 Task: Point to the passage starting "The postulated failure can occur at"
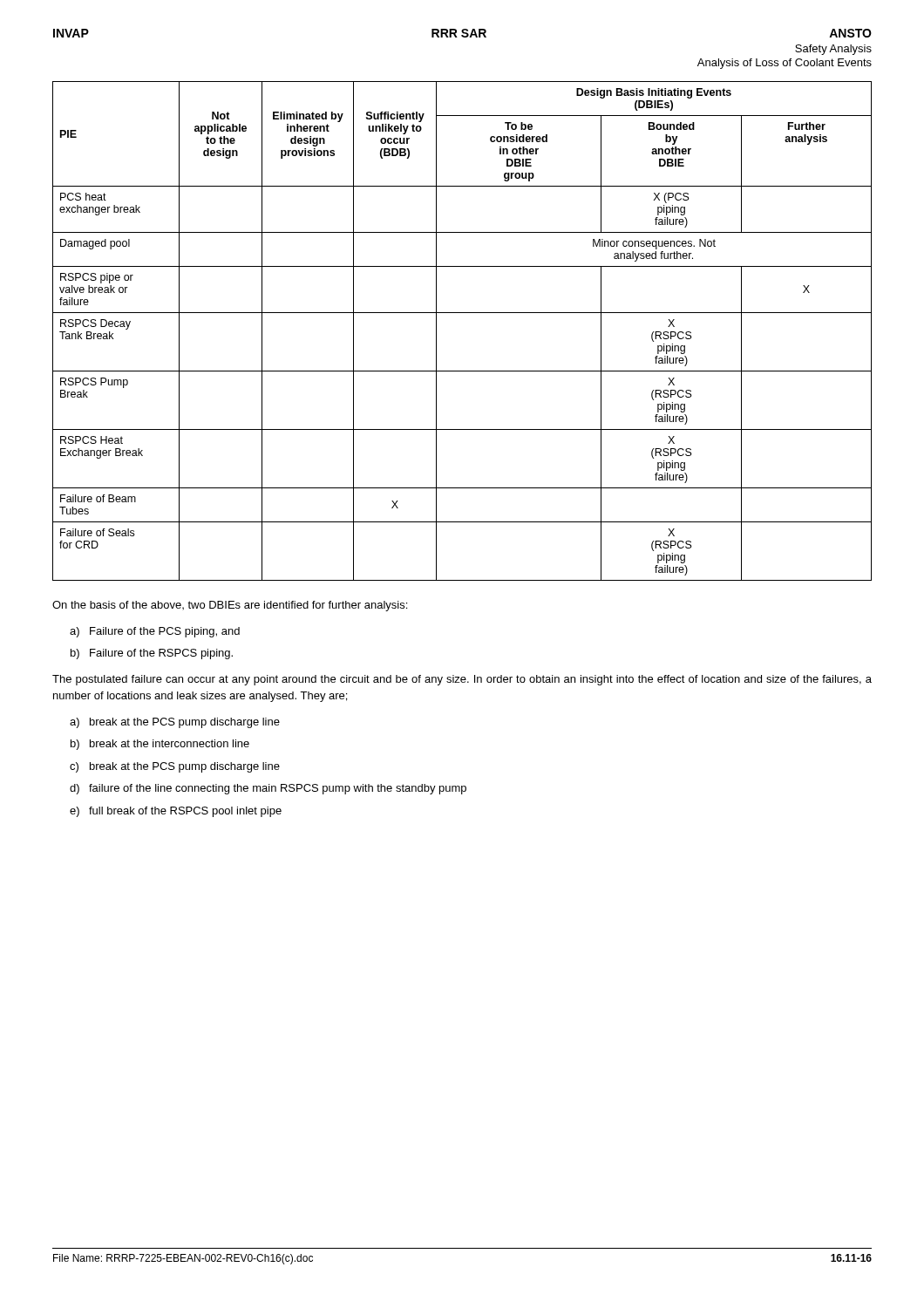[462, 687]
